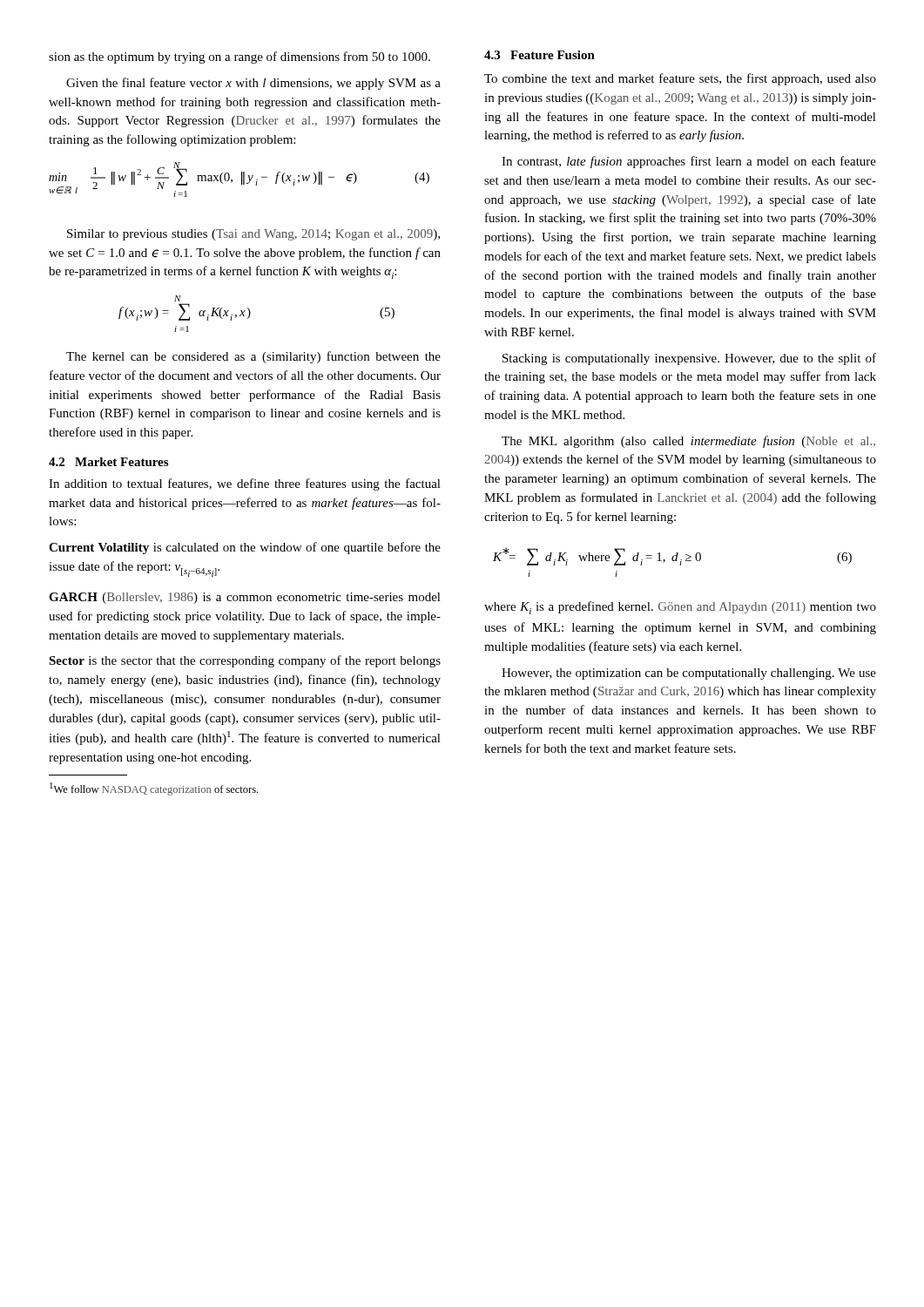Screen dimensions: 1307x924
Task: Locate the formula that opens with "f ( x i"
Action: [245, 316]
